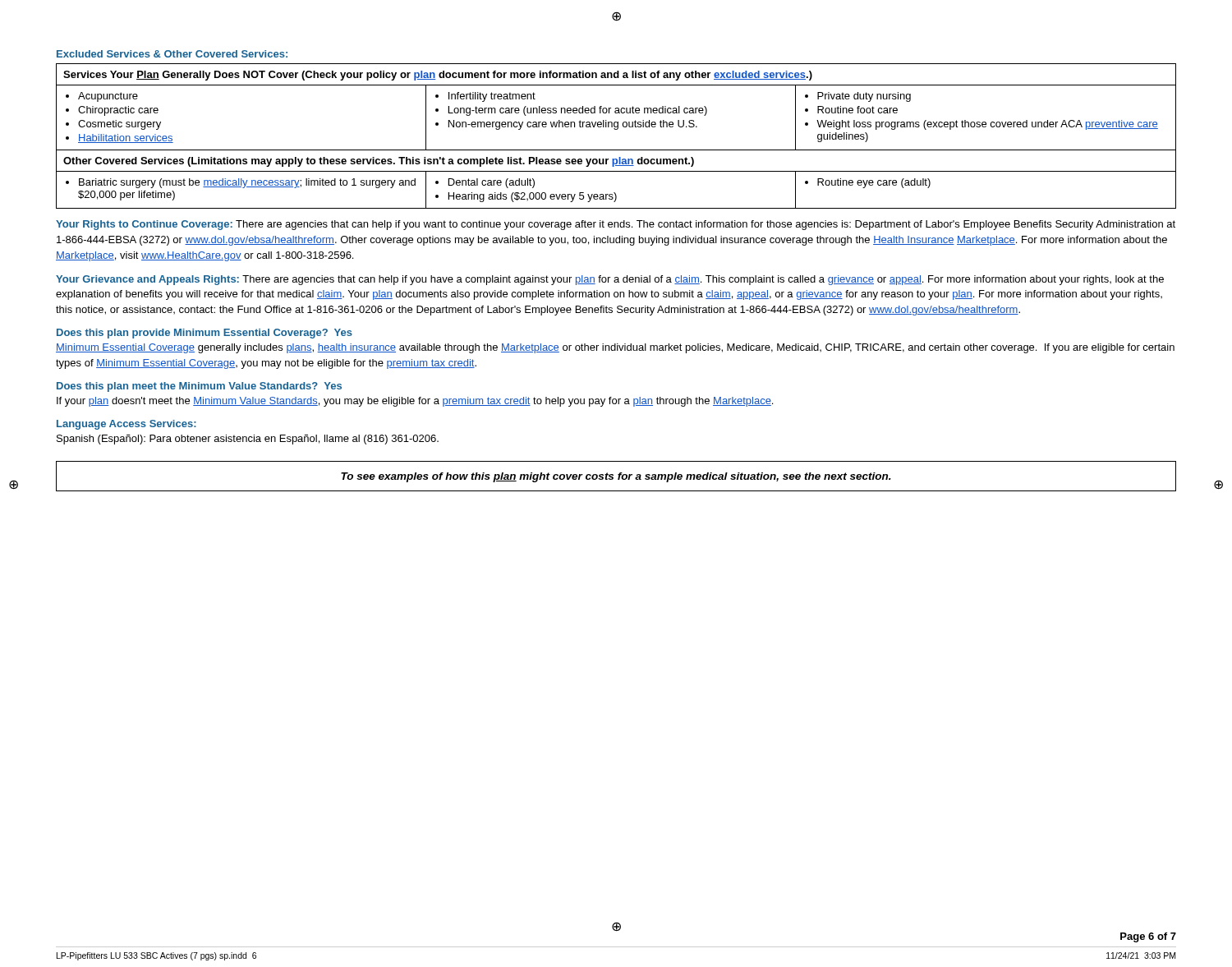The image size is (1232, 967).
Task: Find "Does this plan provide Minimum Essential Coverage? Yes" on this page
Action: pos(204,332)
